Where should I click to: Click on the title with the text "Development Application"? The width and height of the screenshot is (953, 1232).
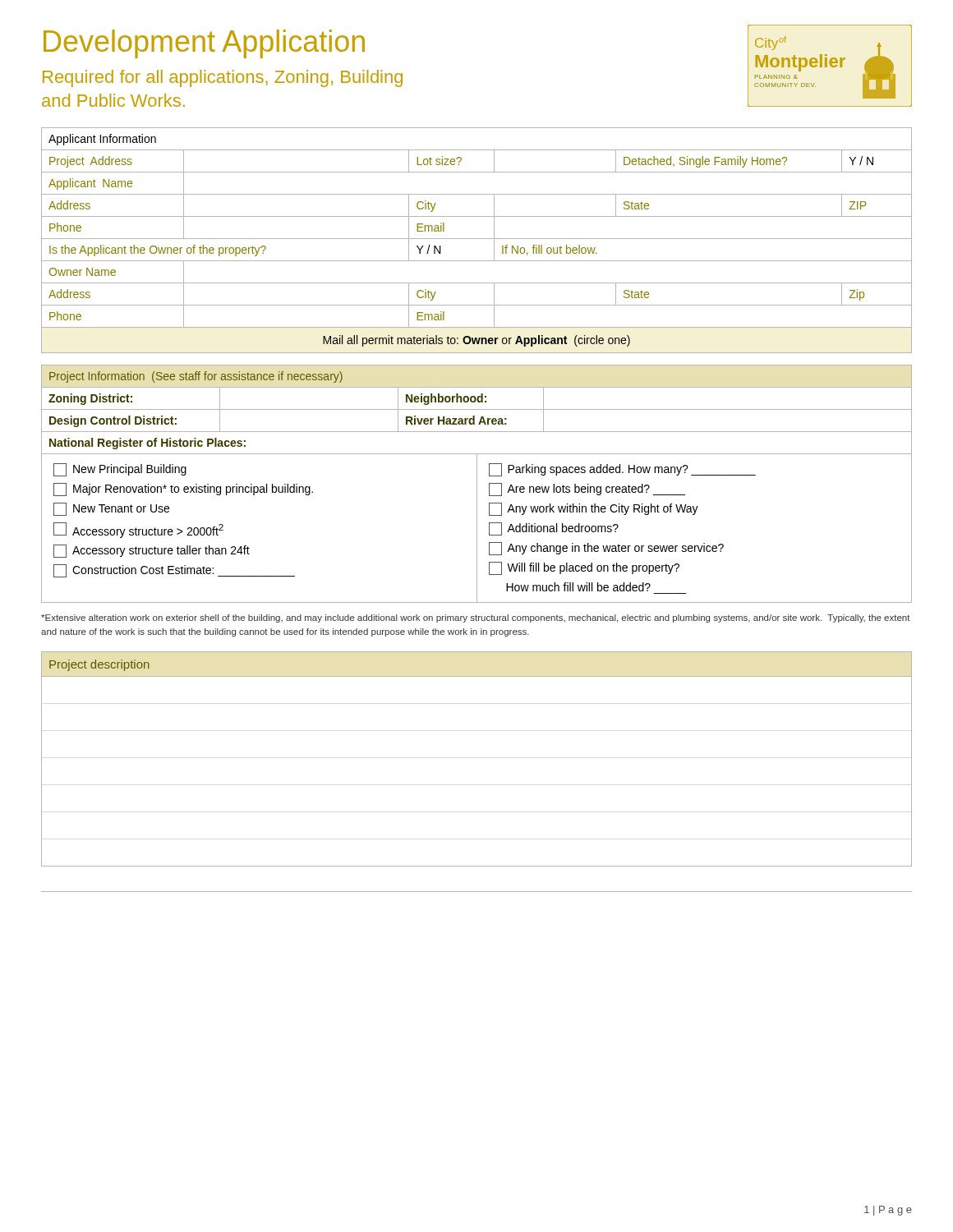point(204,42)
